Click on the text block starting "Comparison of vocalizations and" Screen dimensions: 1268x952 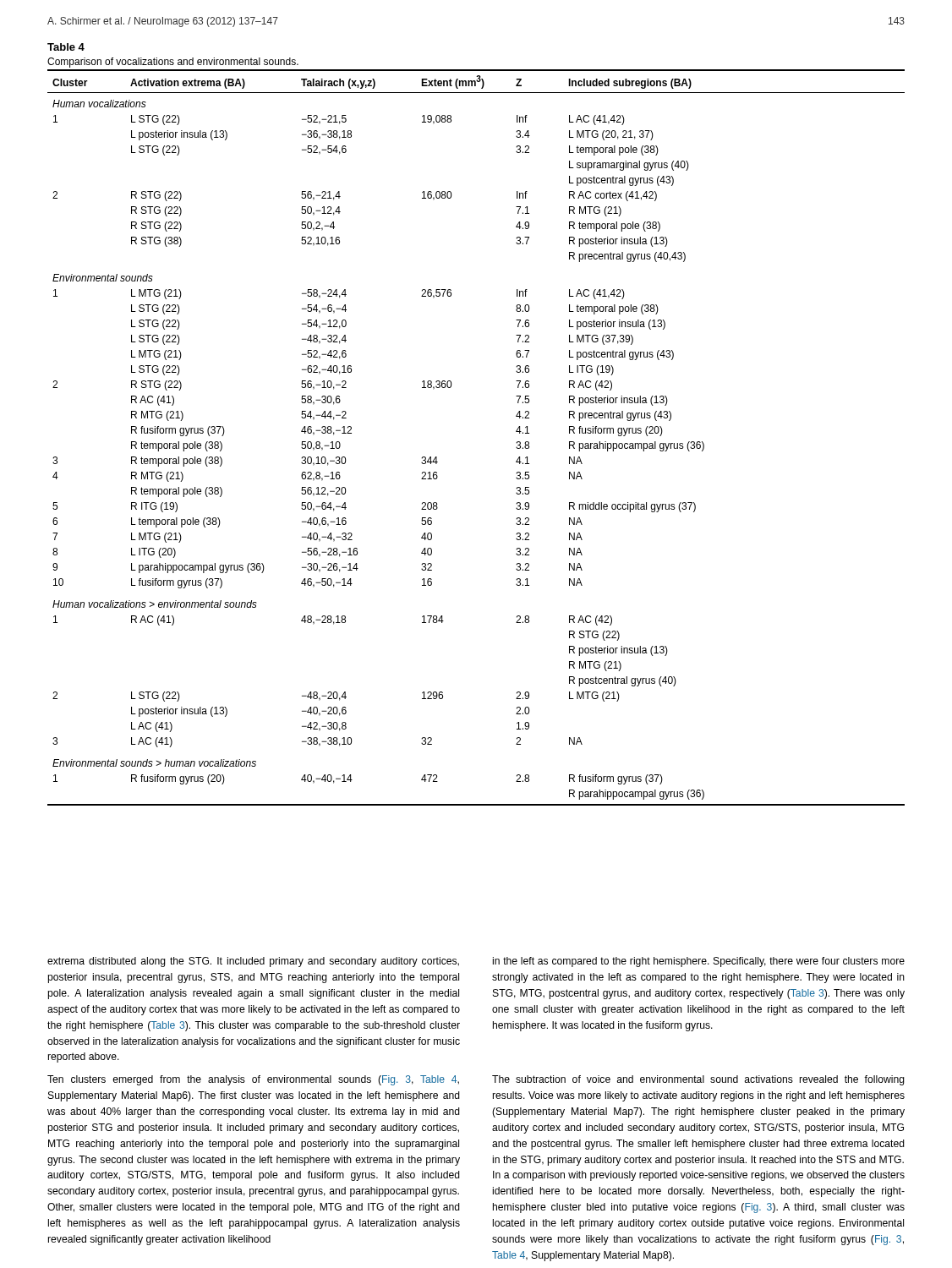coord(173,62)
